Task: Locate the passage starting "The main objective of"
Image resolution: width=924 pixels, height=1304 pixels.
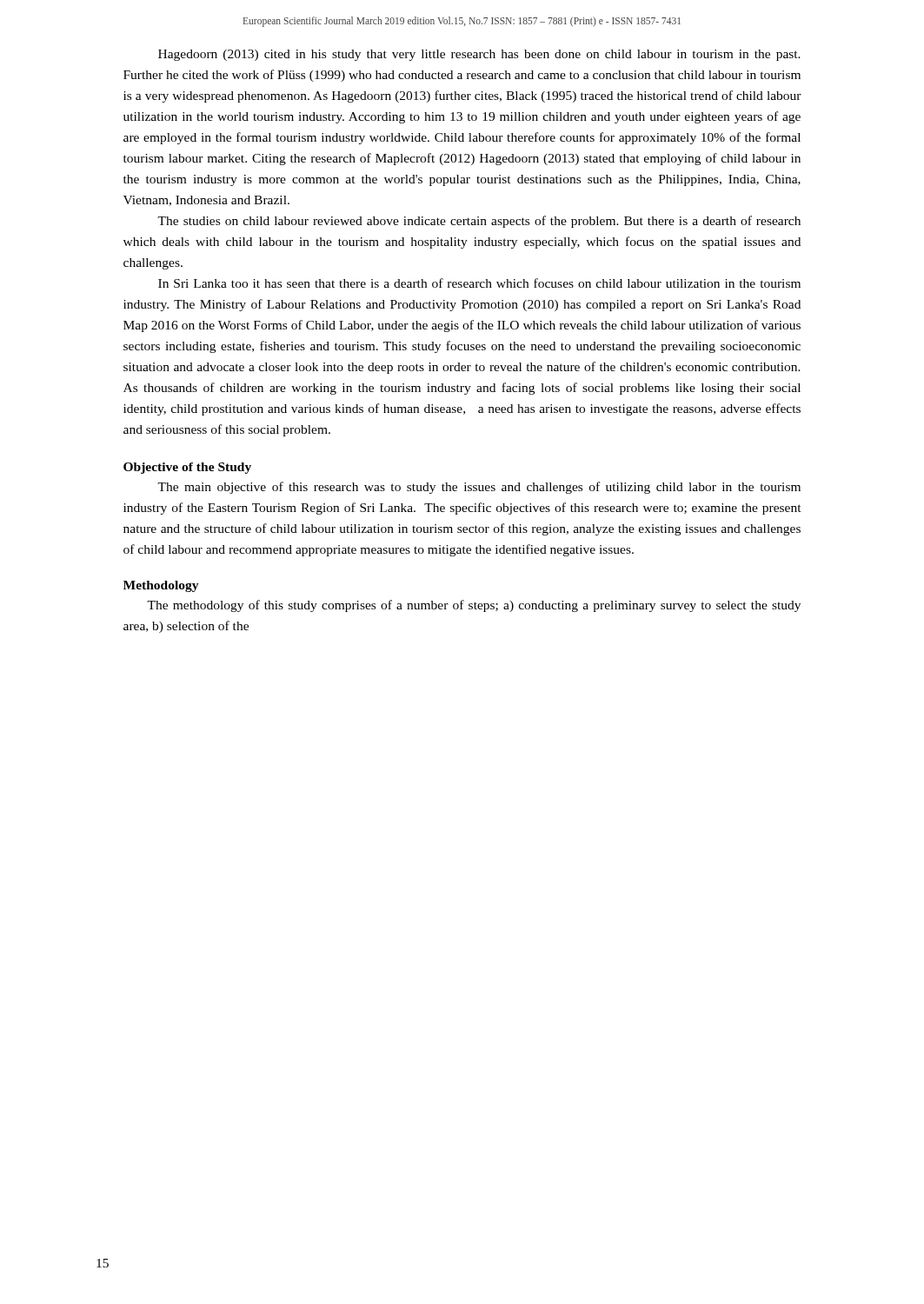Action: (462, 518)
